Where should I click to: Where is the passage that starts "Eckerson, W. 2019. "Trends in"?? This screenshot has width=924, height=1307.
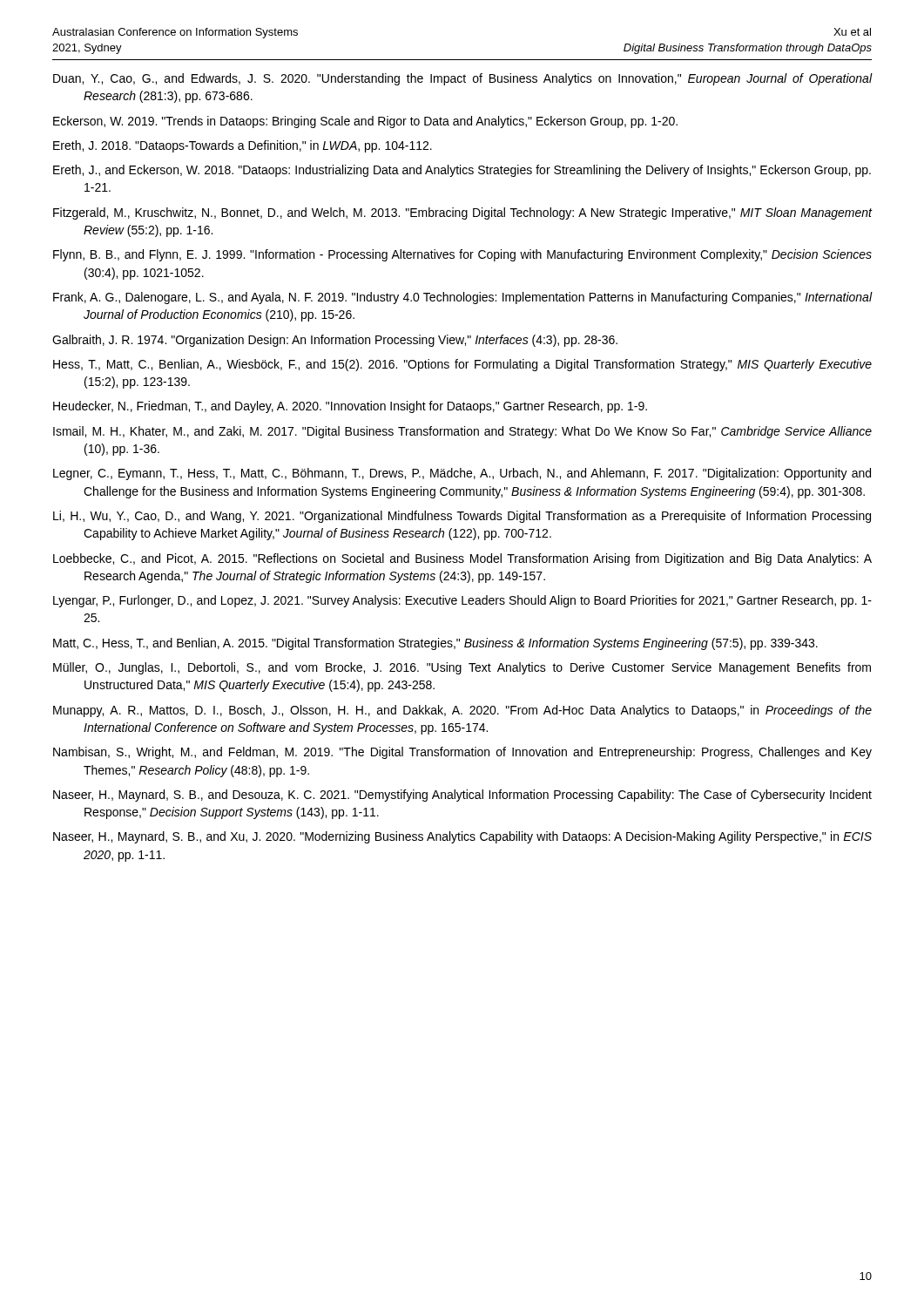point(462,121)
